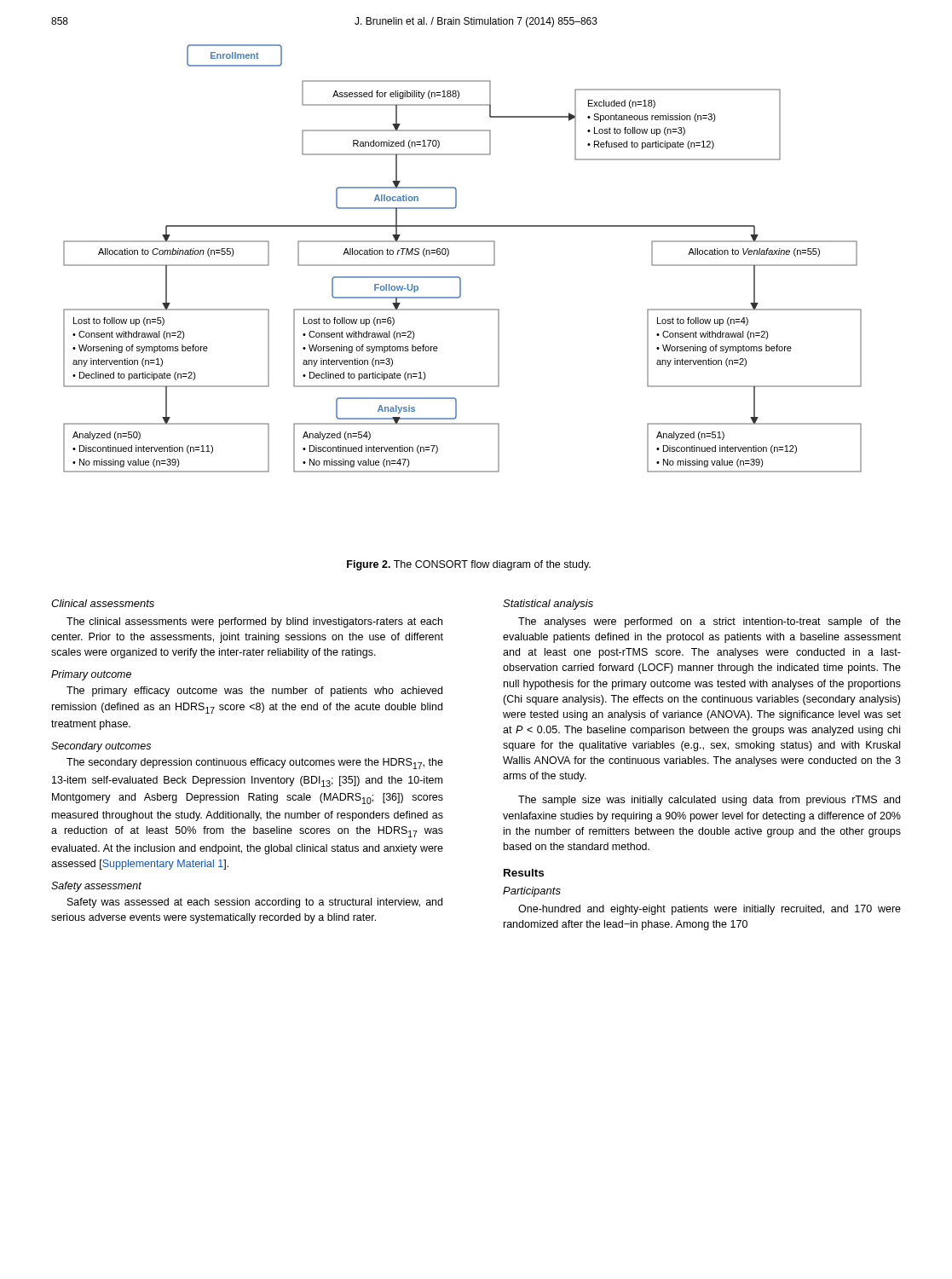This screenshot has height=1279, width=952.
Task: Point to the block beginning "The secondary depression continuous efficacy outcomes"
Action: tap(247, 813)
